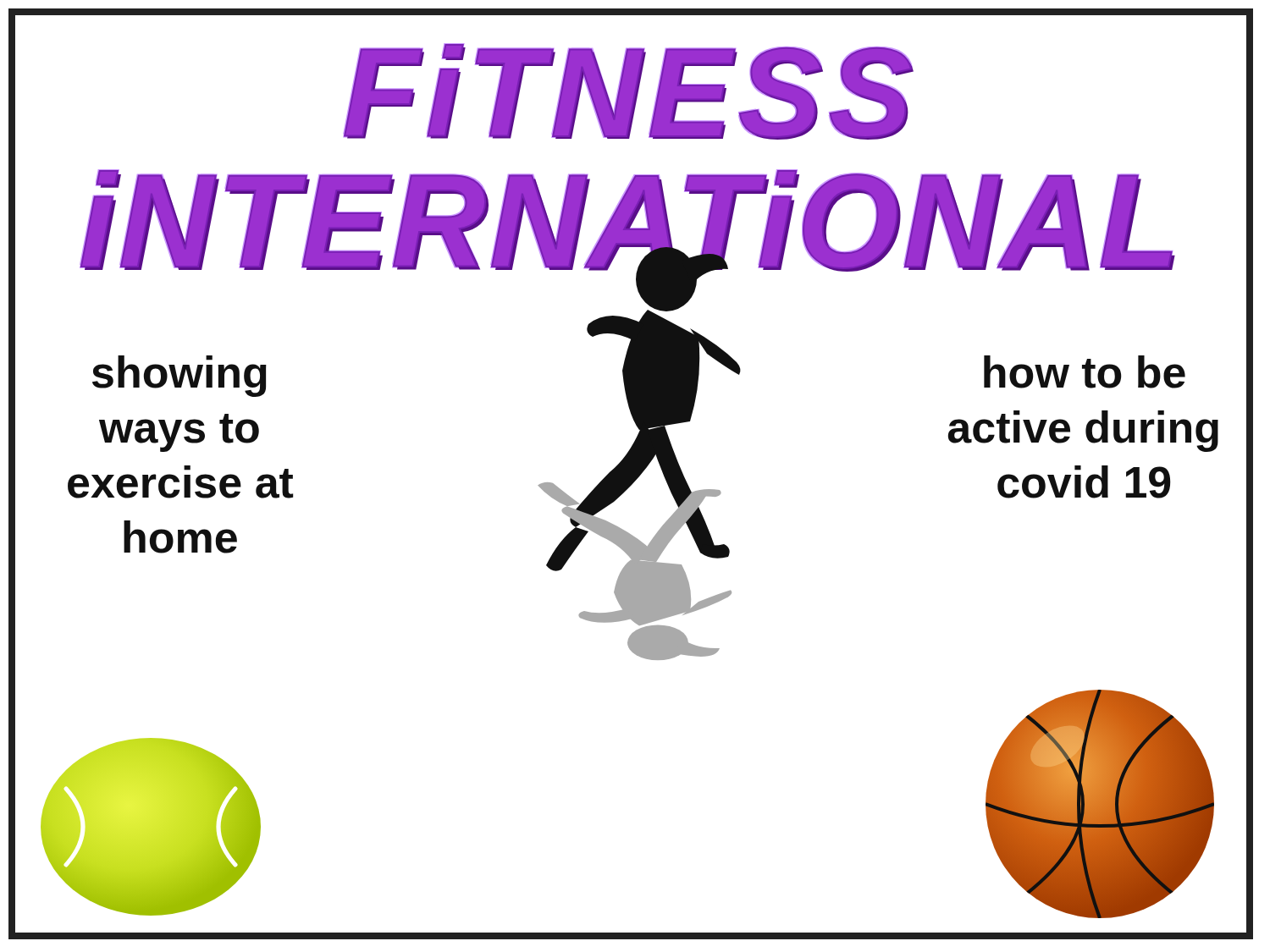Point to "FiTNESS iNTERNATiONAL"
The image size is (1270, 952).
[x=631, y=159]
